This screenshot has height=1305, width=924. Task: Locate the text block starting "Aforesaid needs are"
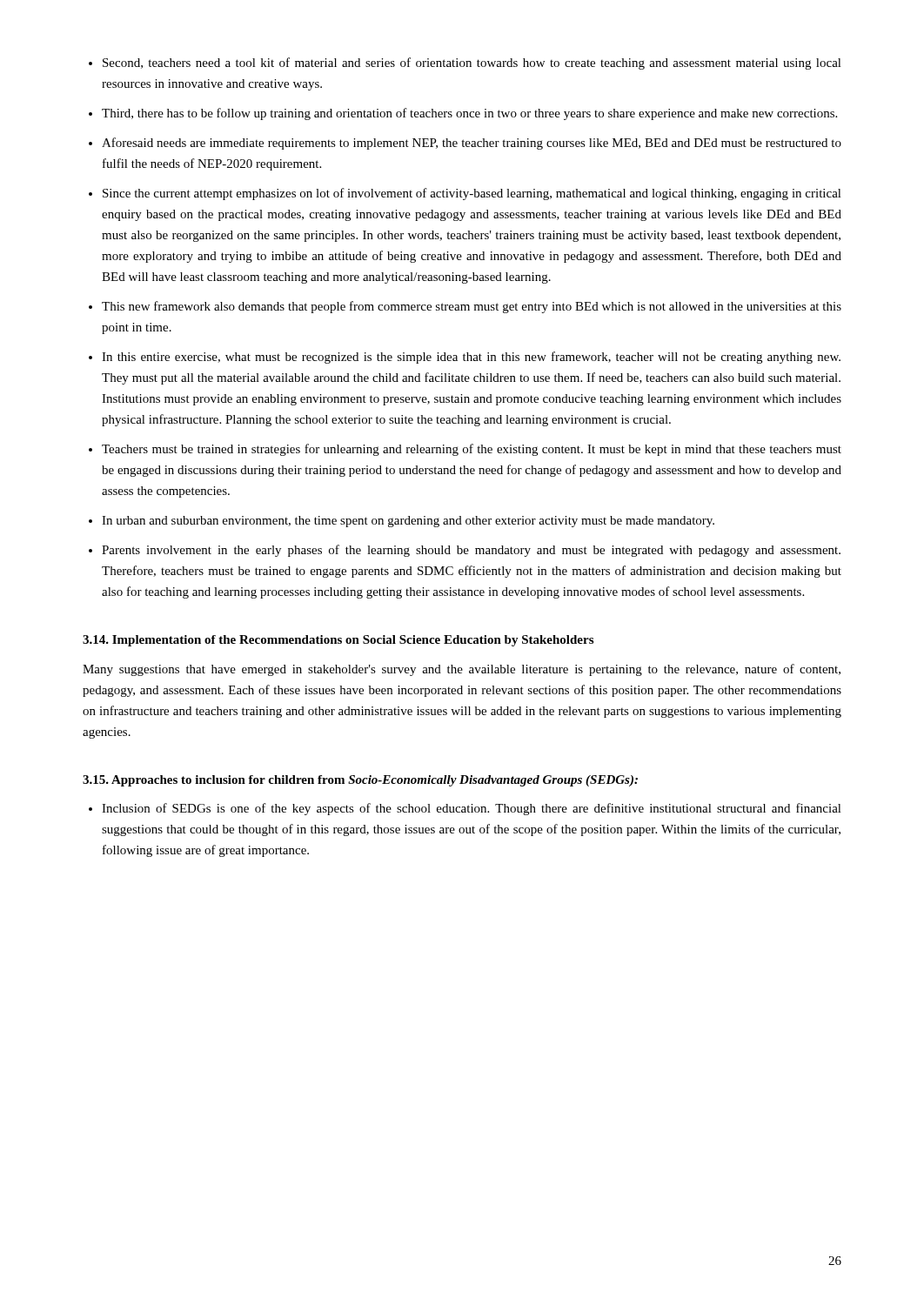tap(472, 153)
